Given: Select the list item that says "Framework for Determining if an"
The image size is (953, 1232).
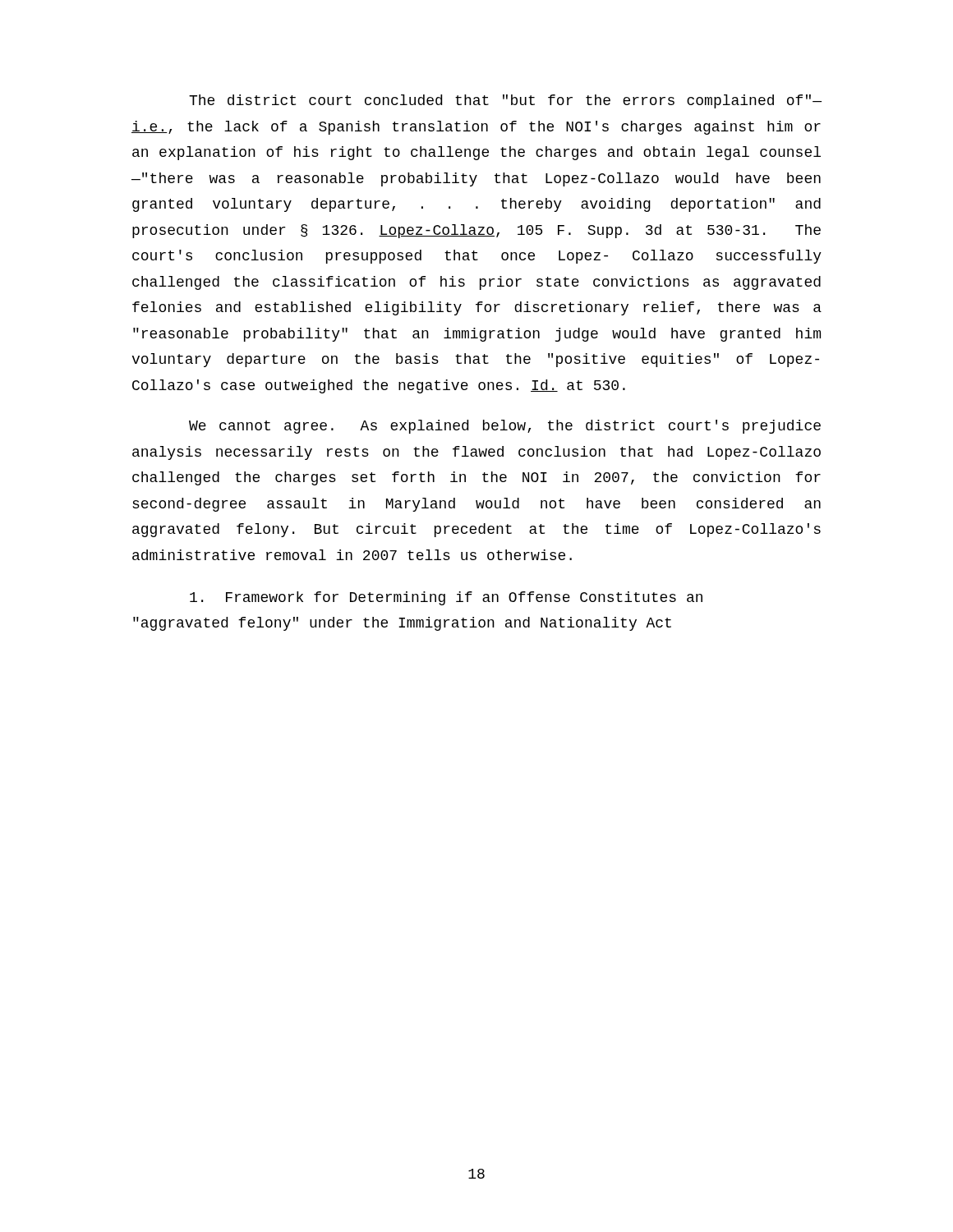Looking at the screenshot, I should click(418, 611).
